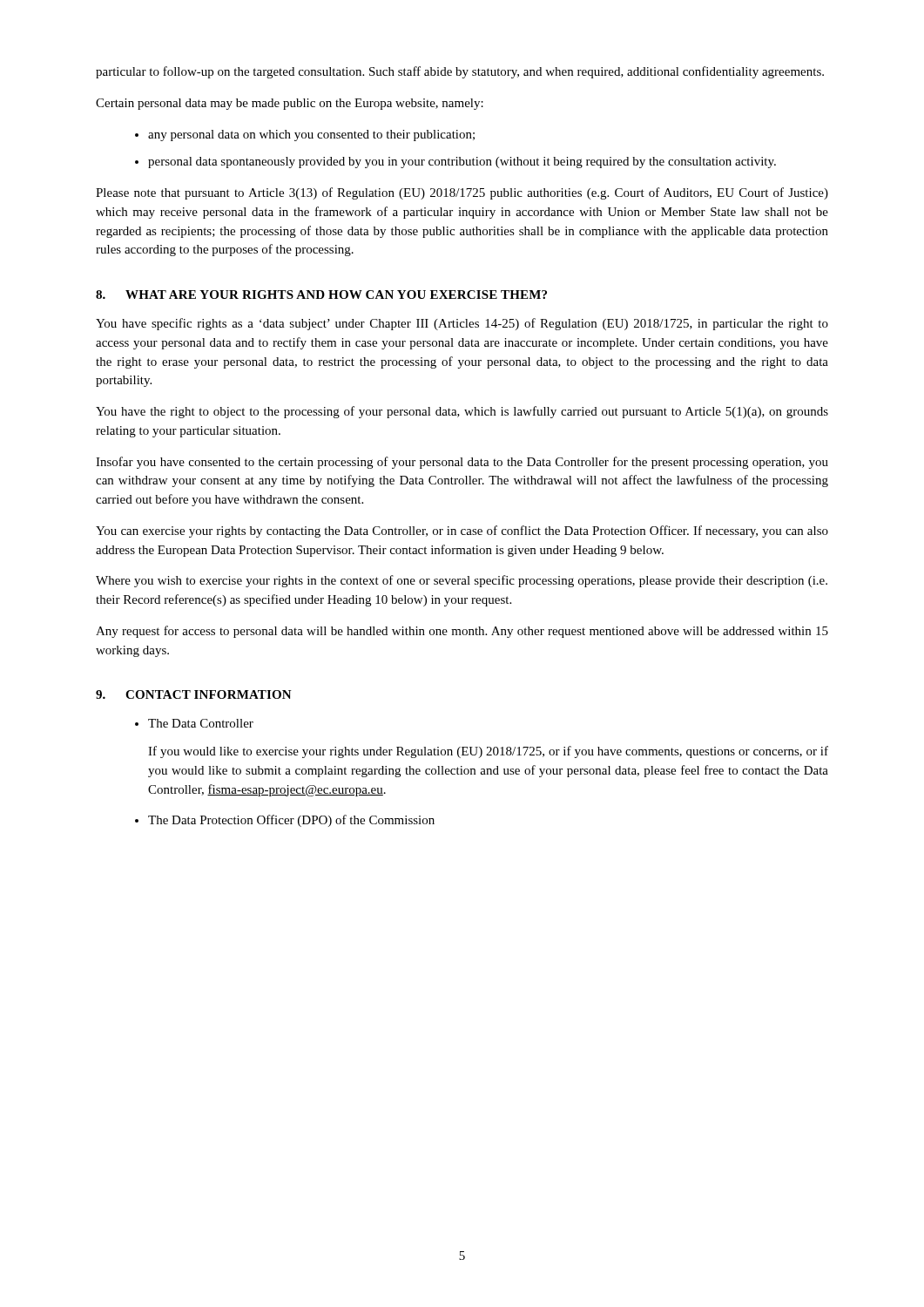Select the text block with the text "You have the"
Screen dimensions: 1307x924
(x=462, y=421)
